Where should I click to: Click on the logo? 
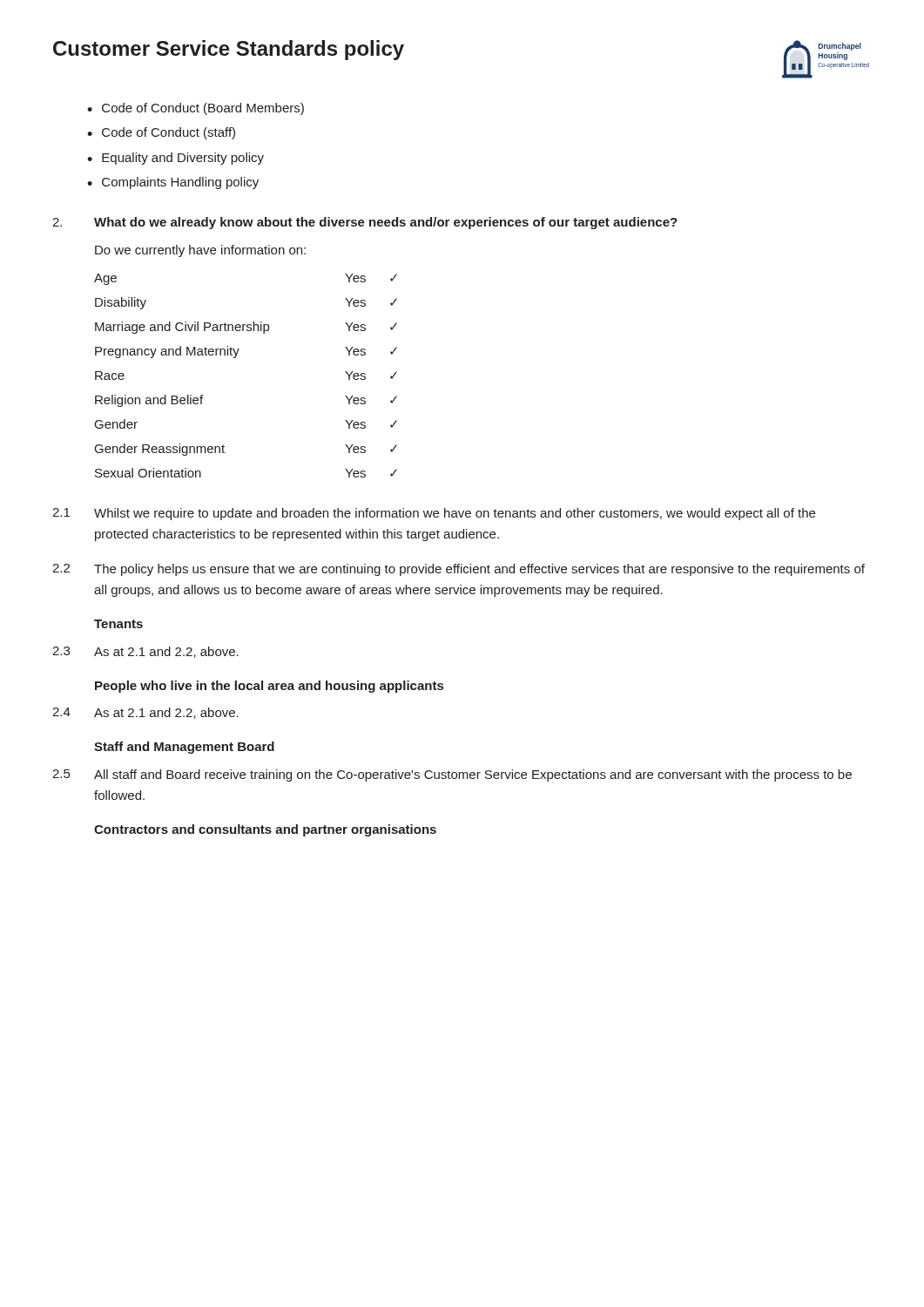click(x=819, y=59)
